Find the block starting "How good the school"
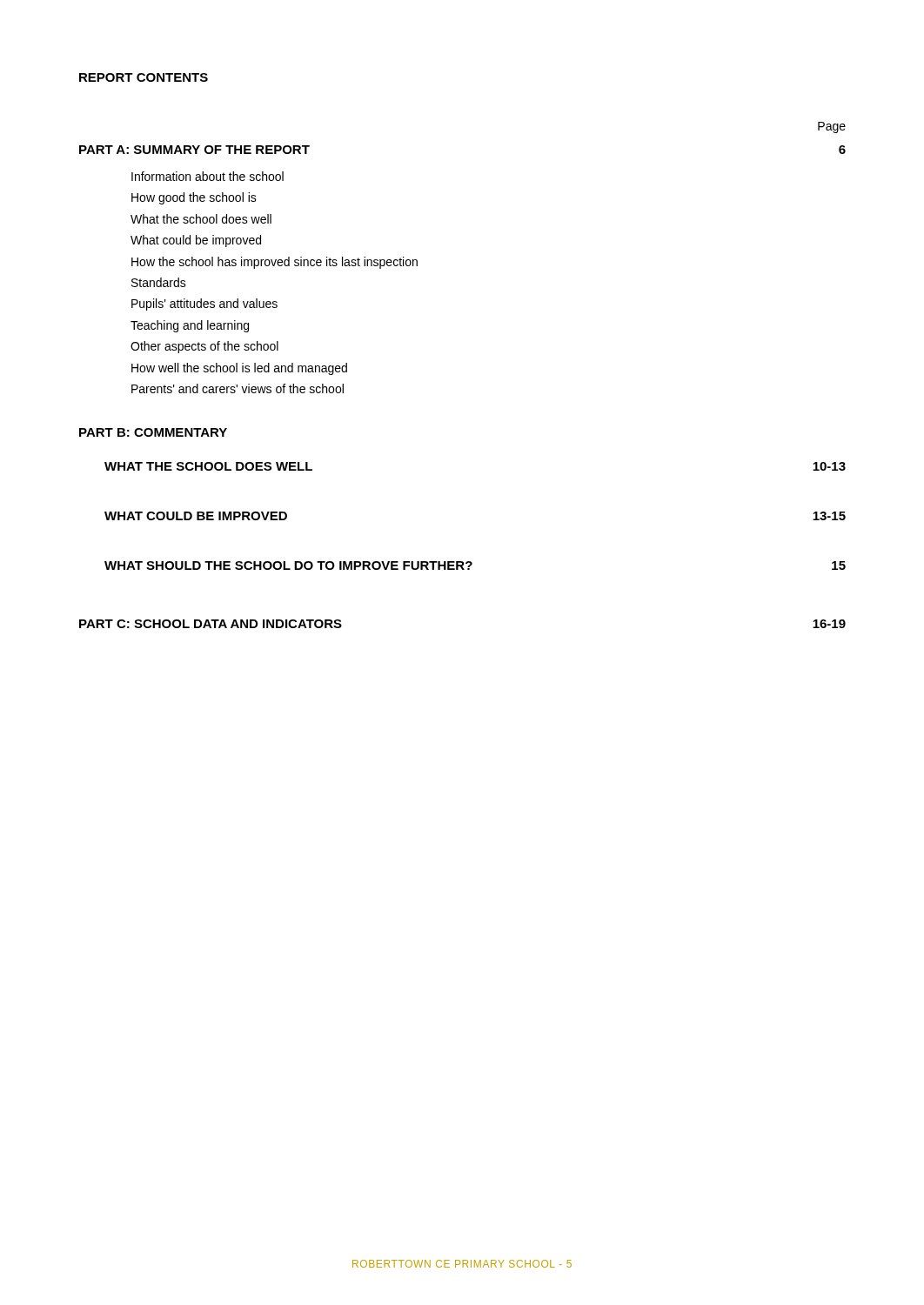Viewport: 924px width, 1305px height. tap(194, 198)
